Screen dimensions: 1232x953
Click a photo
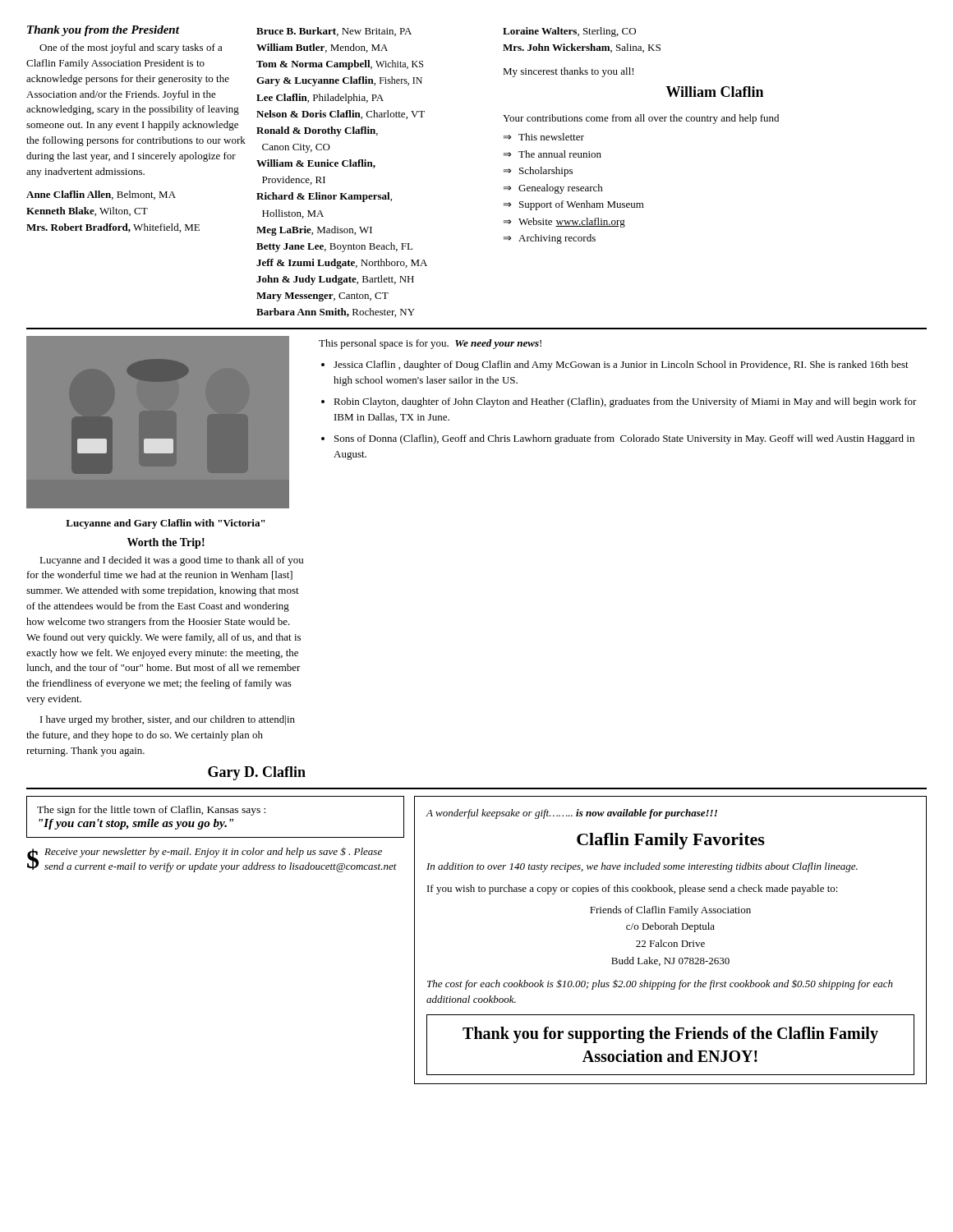(x=166, y=423)
